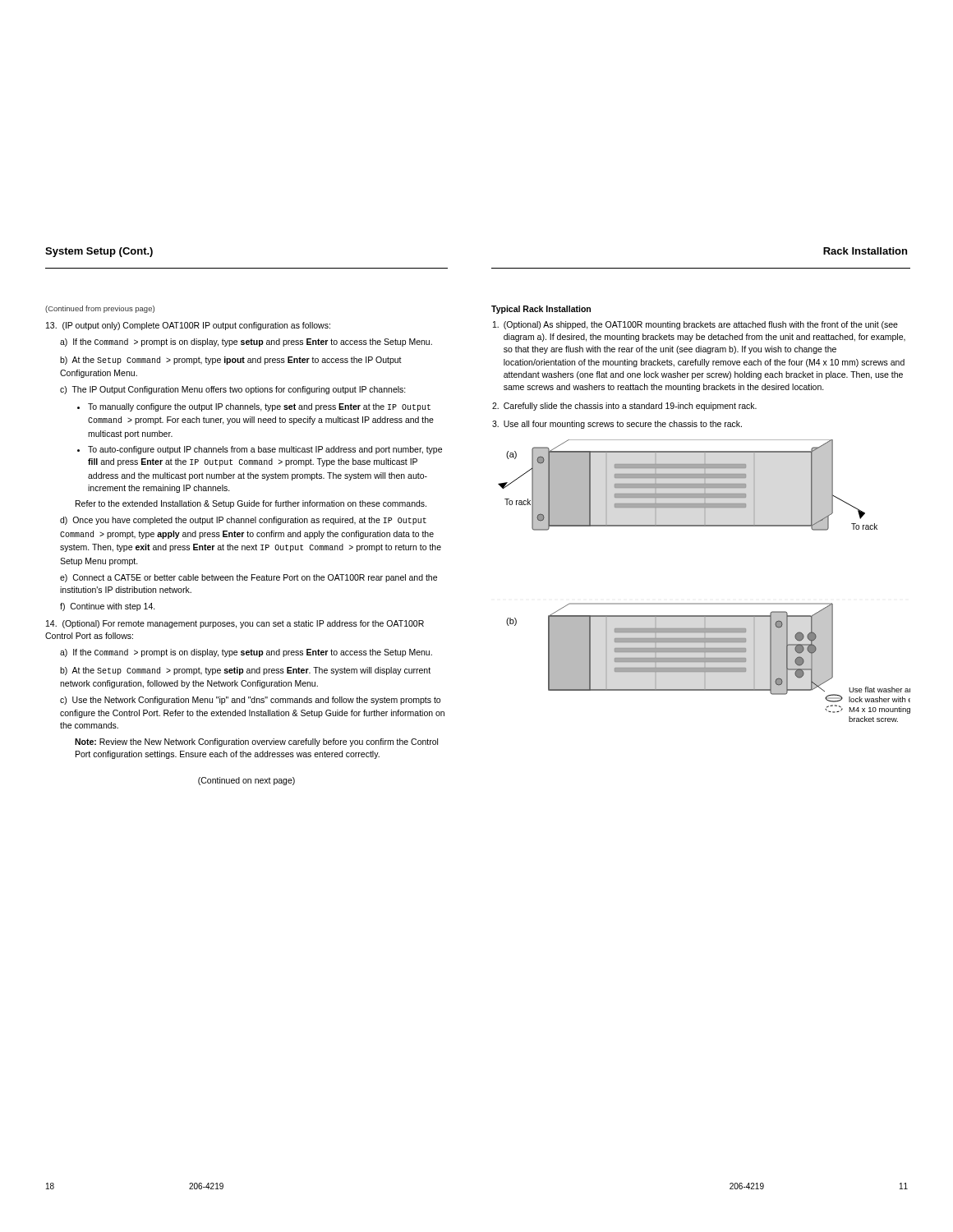953x1232 pixels.
Task: Find "f) Continue with step 14." on this page
Action: pos(108,607)
